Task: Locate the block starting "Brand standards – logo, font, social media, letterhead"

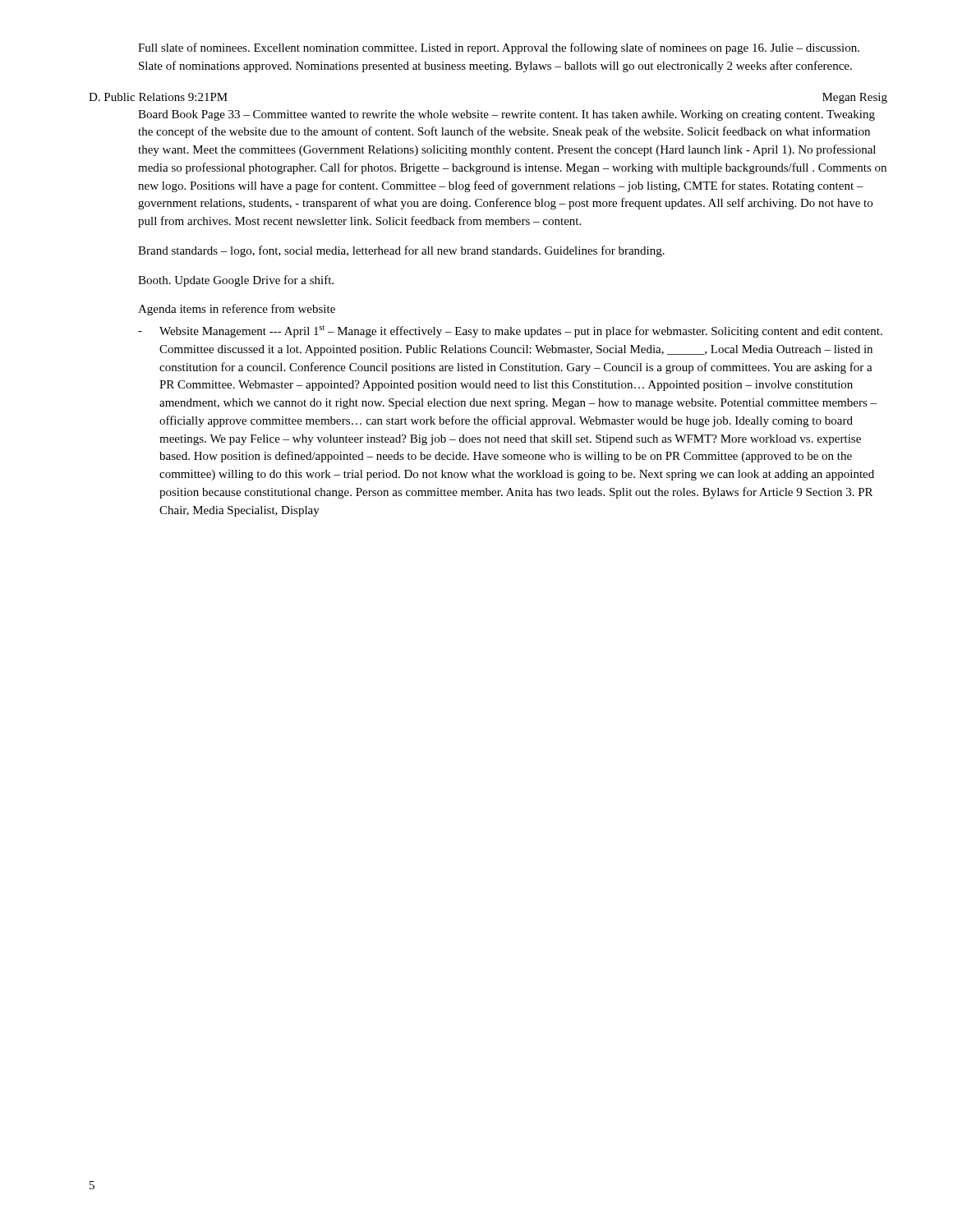Action: click(x=513, y=251)
